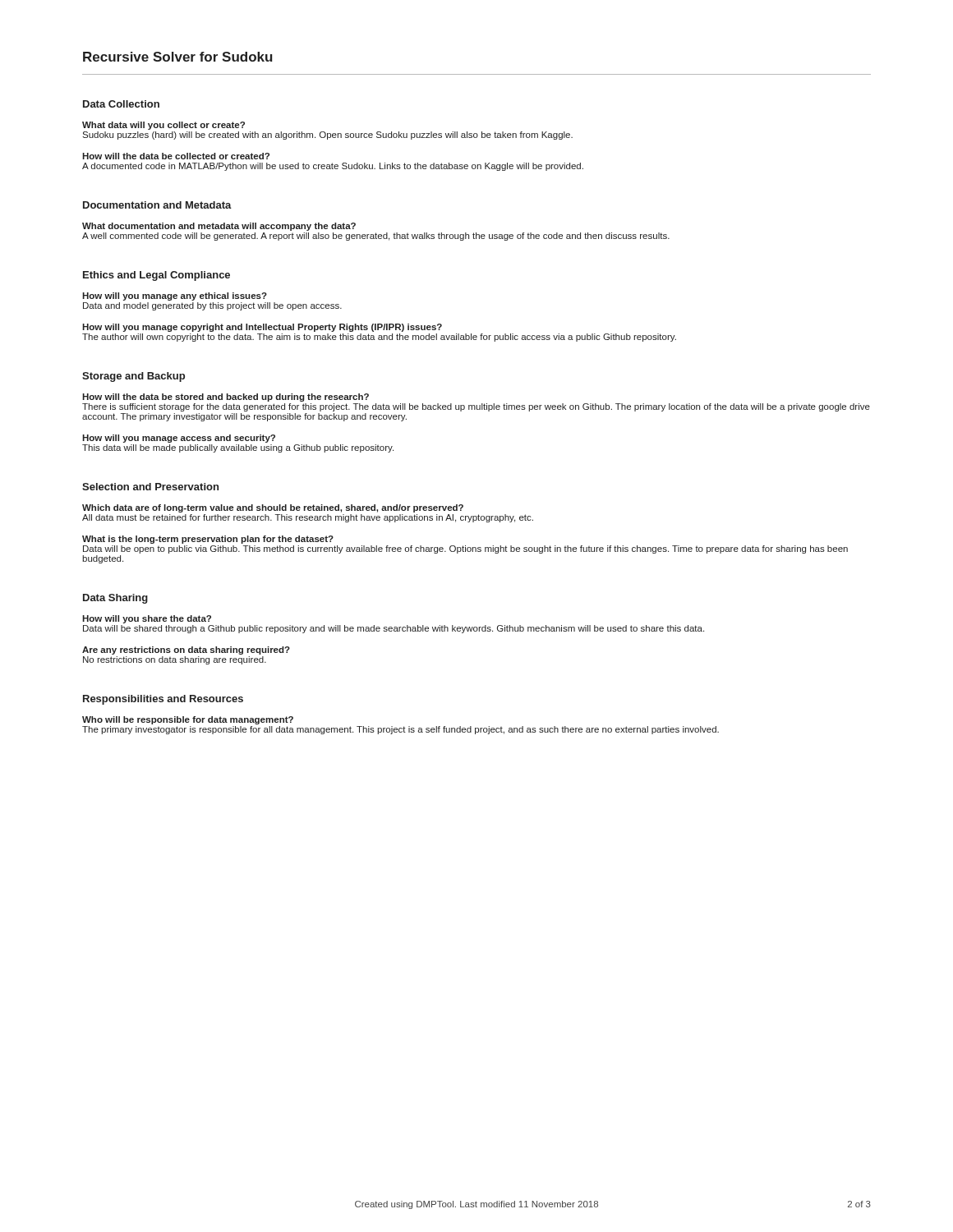Select the text block that reads "How will you share the"

pyautogui.click(x=394, y=623)
